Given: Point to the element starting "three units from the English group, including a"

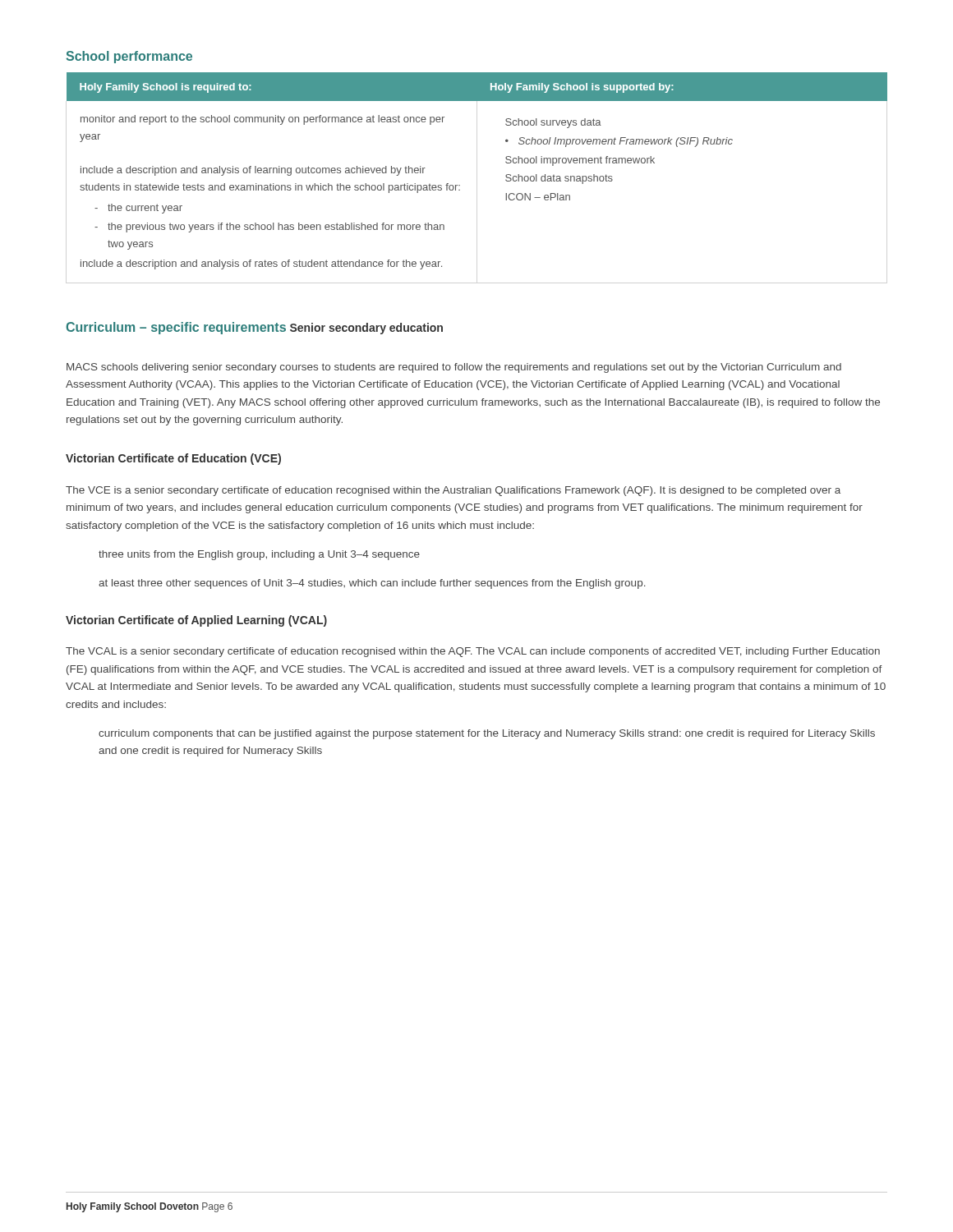Looking at the screenshot, I should click(259, 555).
